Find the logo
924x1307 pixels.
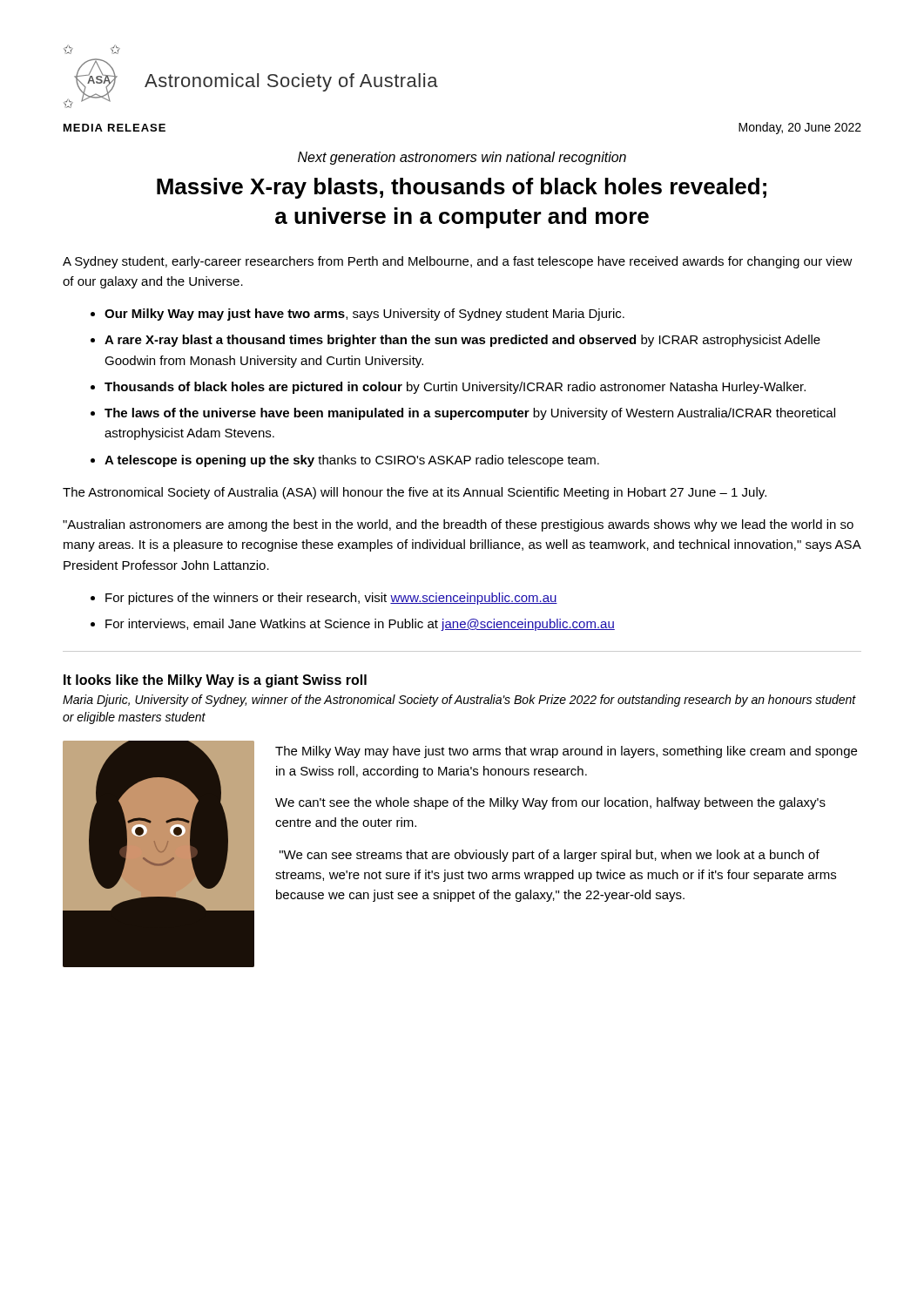(250, 77)
